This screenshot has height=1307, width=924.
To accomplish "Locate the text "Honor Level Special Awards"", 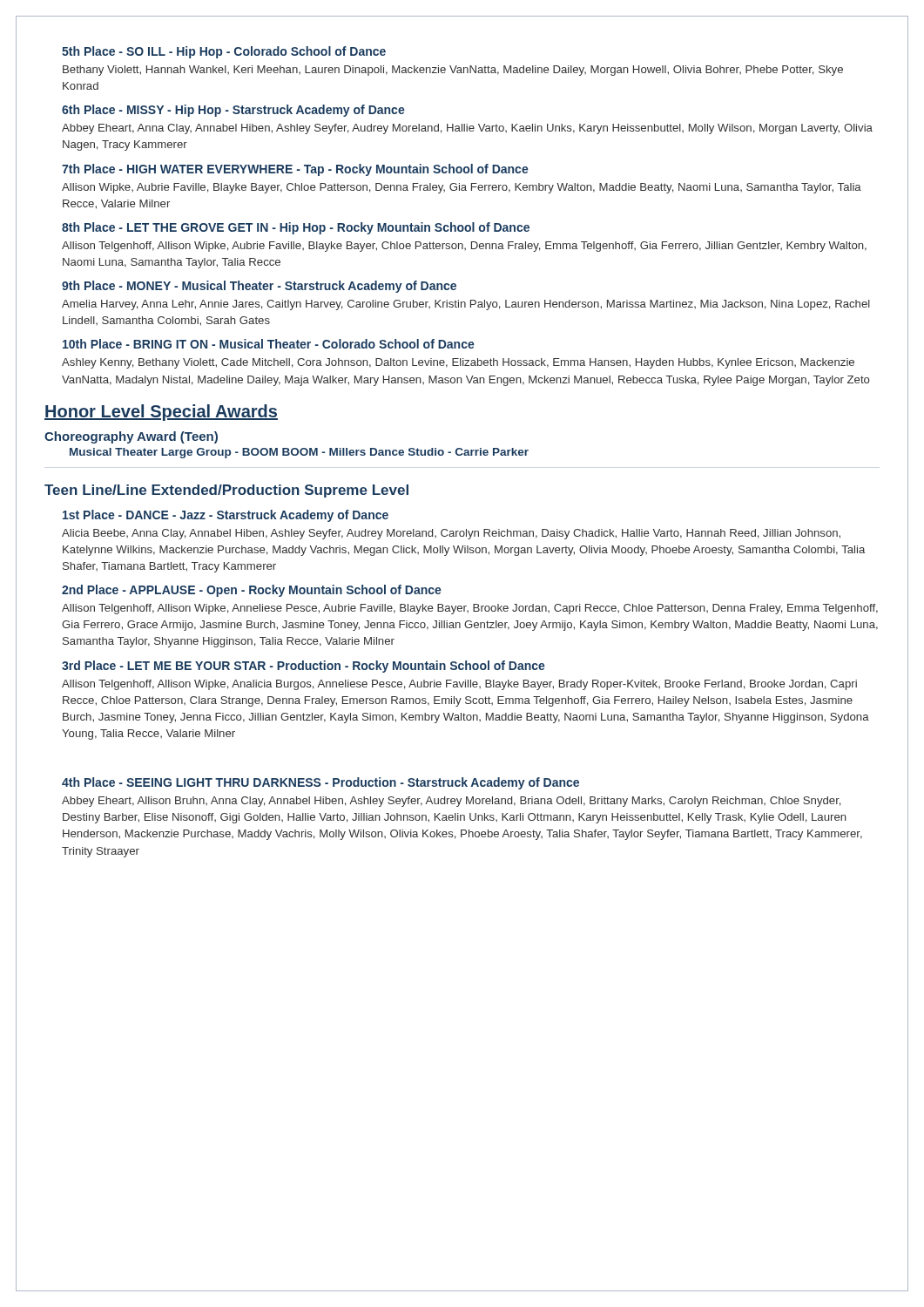I will (x=161, y=411).
